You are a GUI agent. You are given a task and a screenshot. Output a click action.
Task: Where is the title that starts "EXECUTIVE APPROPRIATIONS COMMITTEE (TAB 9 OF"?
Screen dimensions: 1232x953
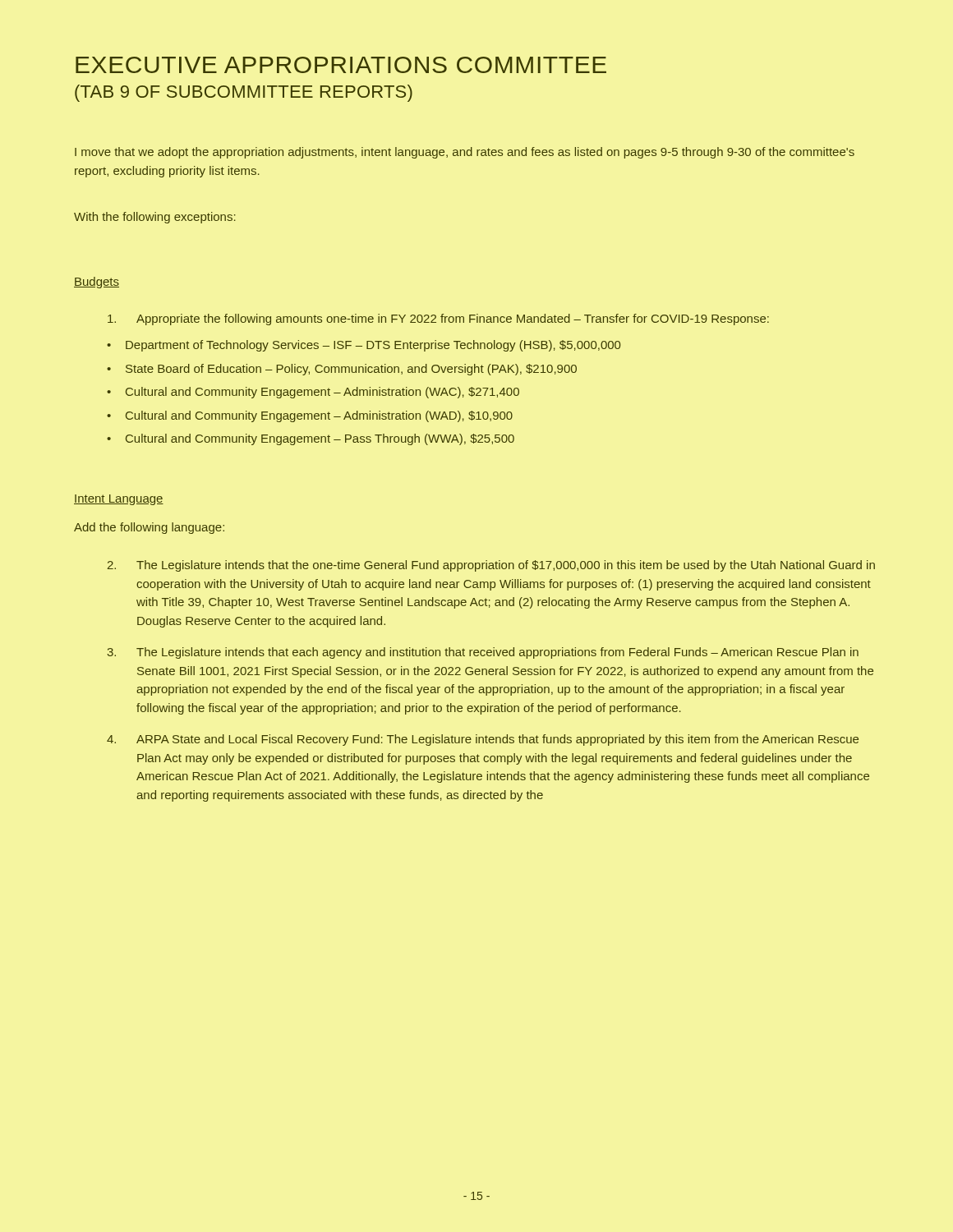476,76
